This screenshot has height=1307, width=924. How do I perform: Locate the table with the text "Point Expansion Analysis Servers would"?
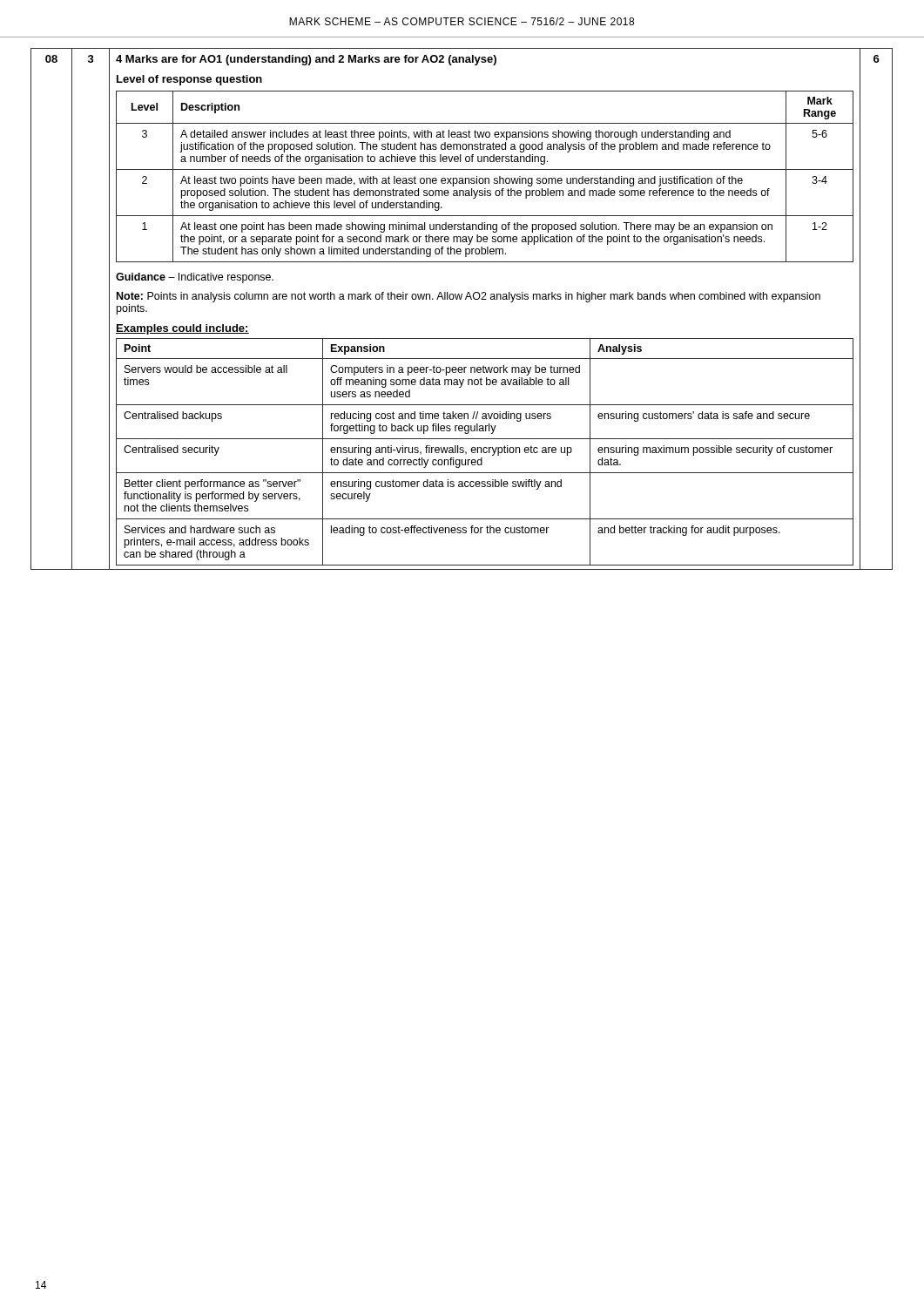(485, 452)
